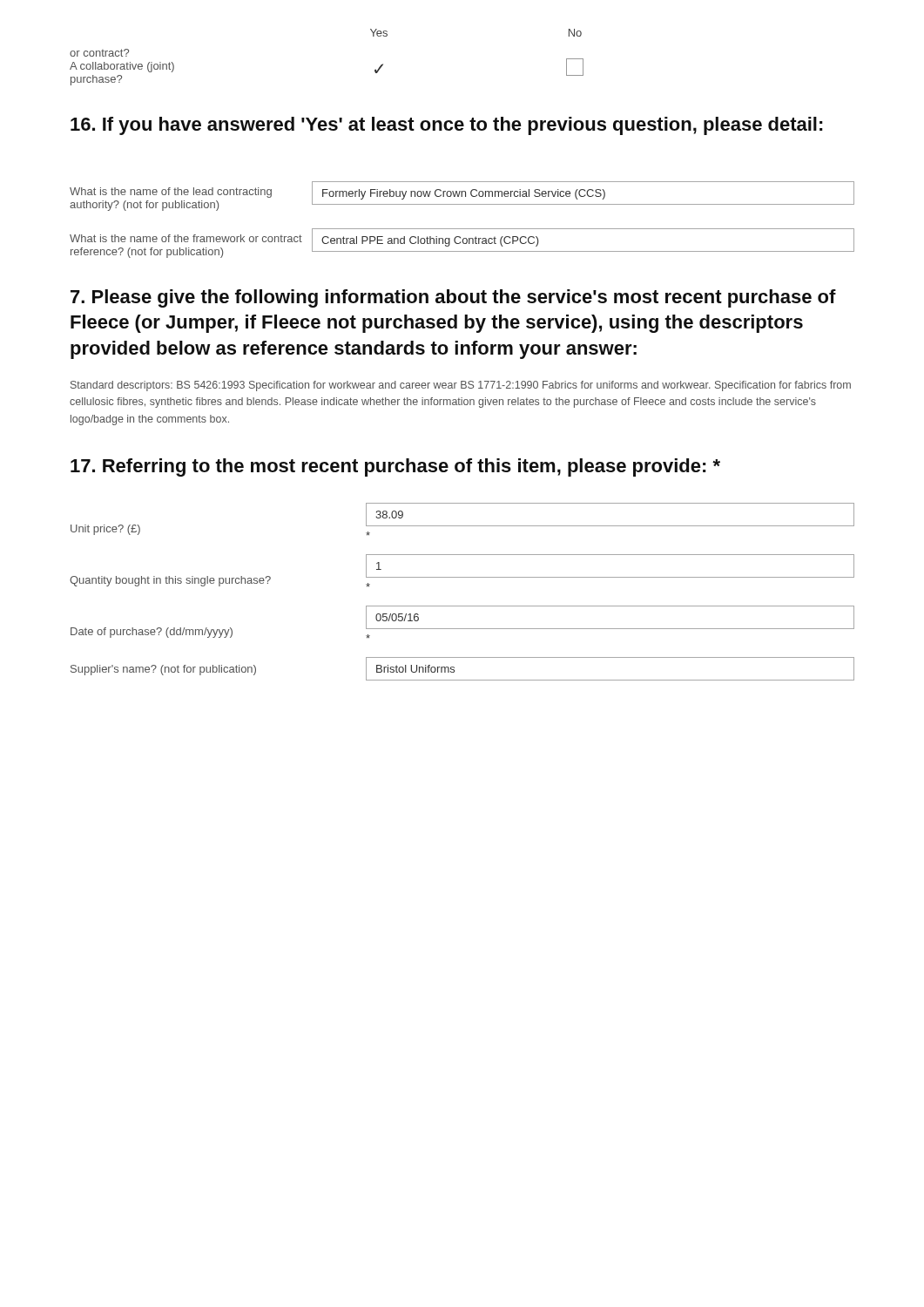Find "Supplier's name? (not for publication)" on this page
The height and width of the screenshot is (1307, 924).
[x=163, y=669]
